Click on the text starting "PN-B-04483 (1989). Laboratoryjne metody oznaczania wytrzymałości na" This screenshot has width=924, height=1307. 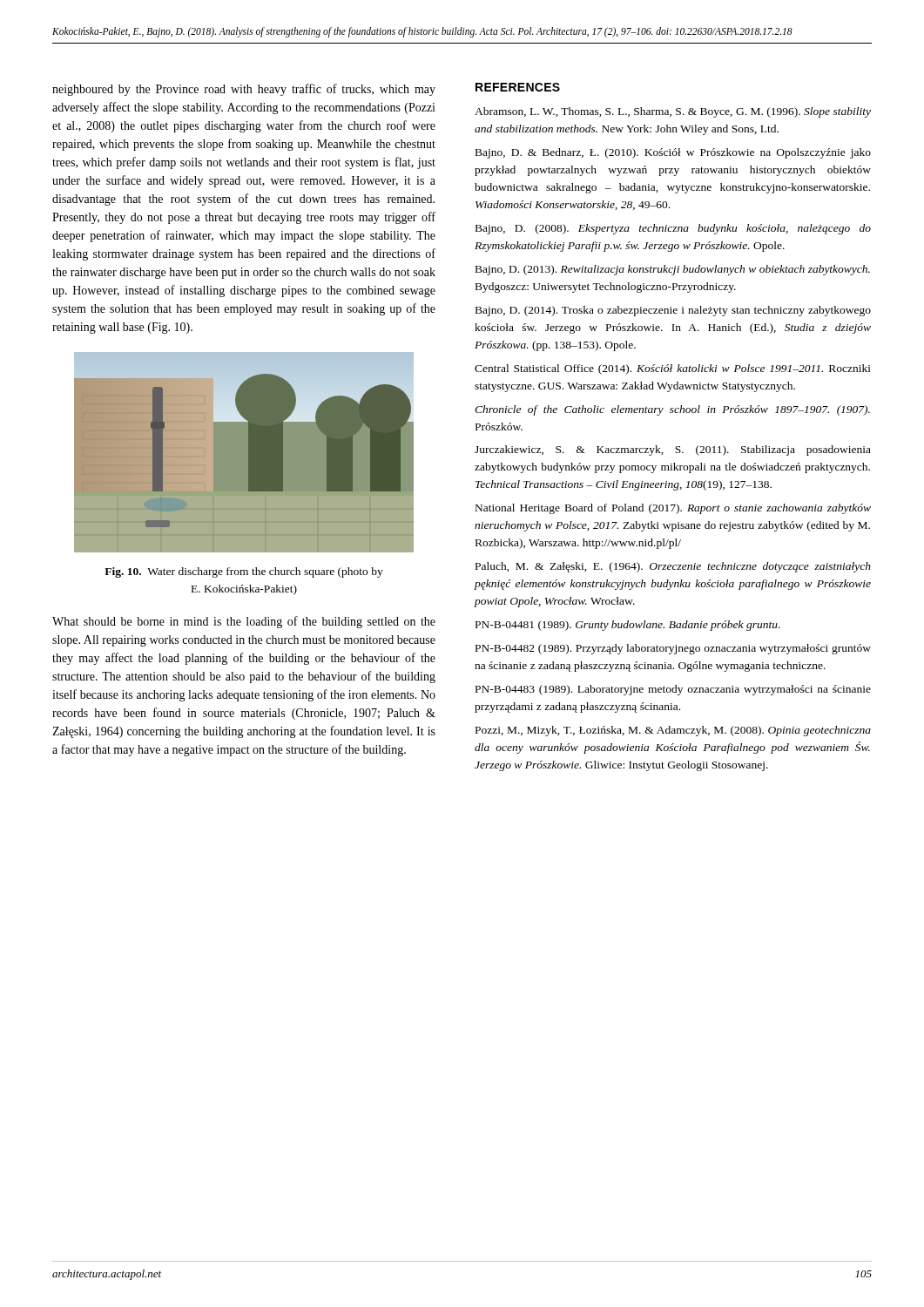pos(673,698)
